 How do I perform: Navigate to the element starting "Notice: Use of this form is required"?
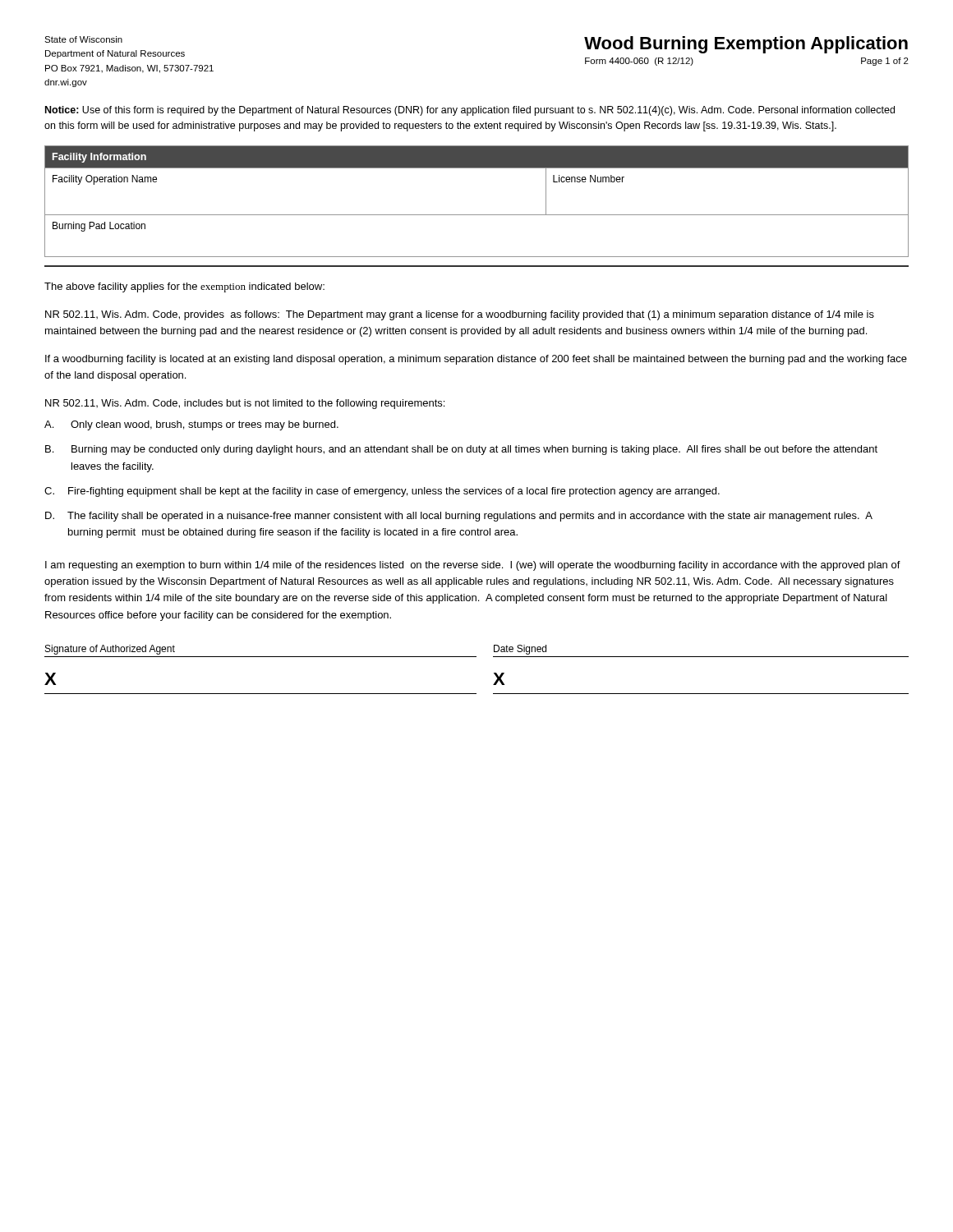tap(470, 118)
